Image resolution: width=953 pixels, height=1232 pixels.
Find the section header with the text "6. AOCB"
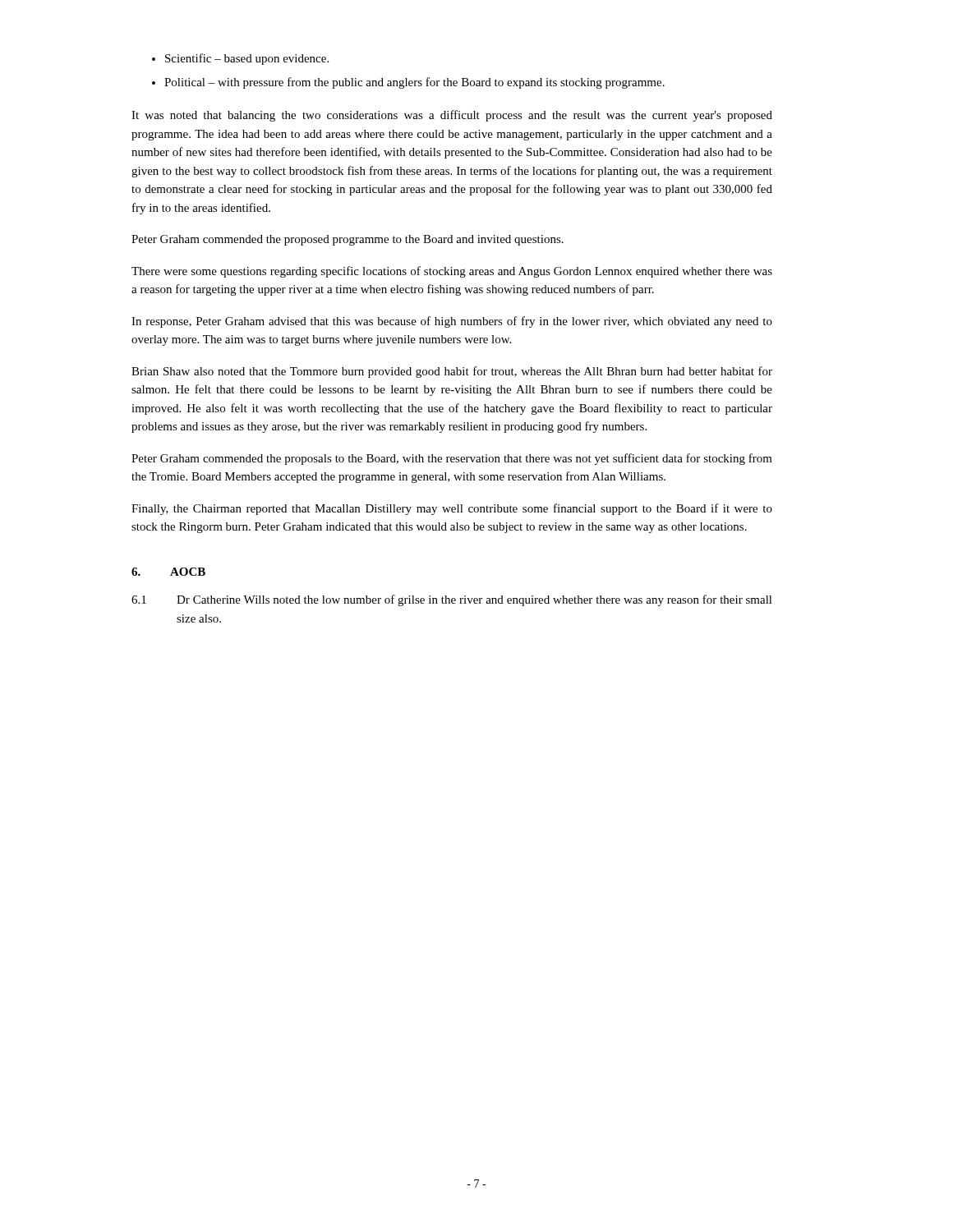(x=169, y=571)
